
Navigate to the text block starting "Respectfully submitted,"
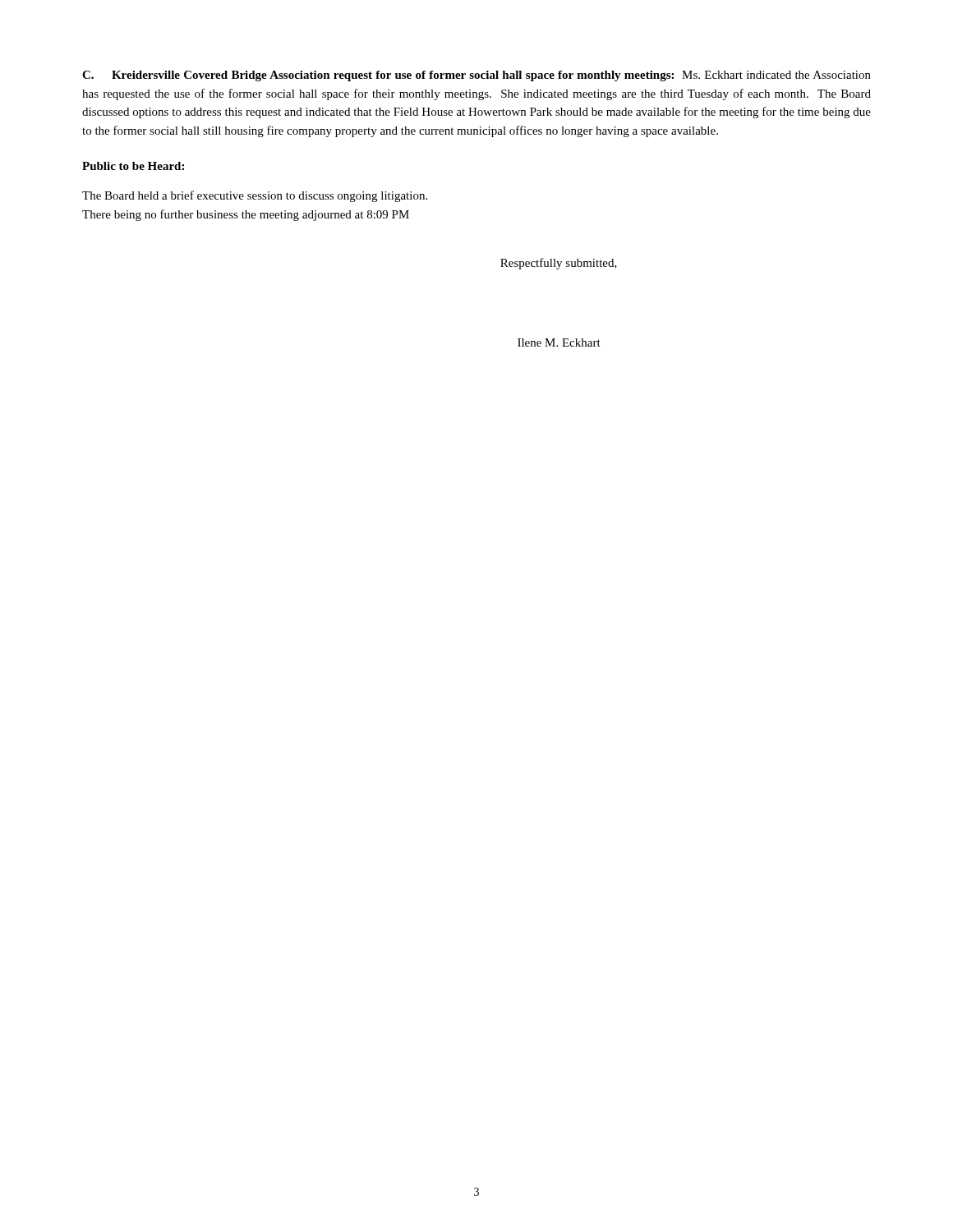[559, 263]
